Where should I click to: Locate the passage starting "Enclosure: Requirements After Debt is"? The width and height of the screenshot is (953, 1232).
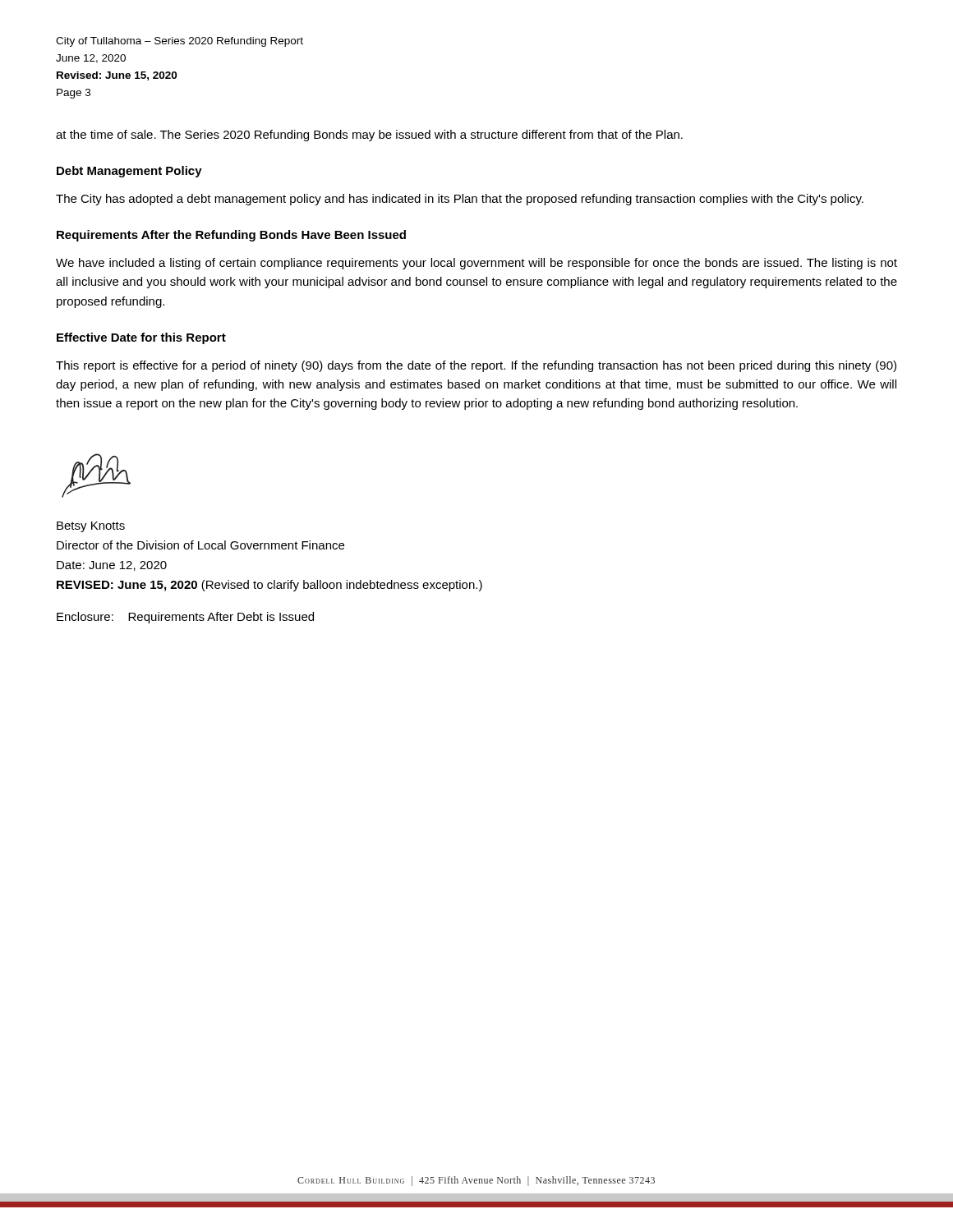(x=185, y=616)
